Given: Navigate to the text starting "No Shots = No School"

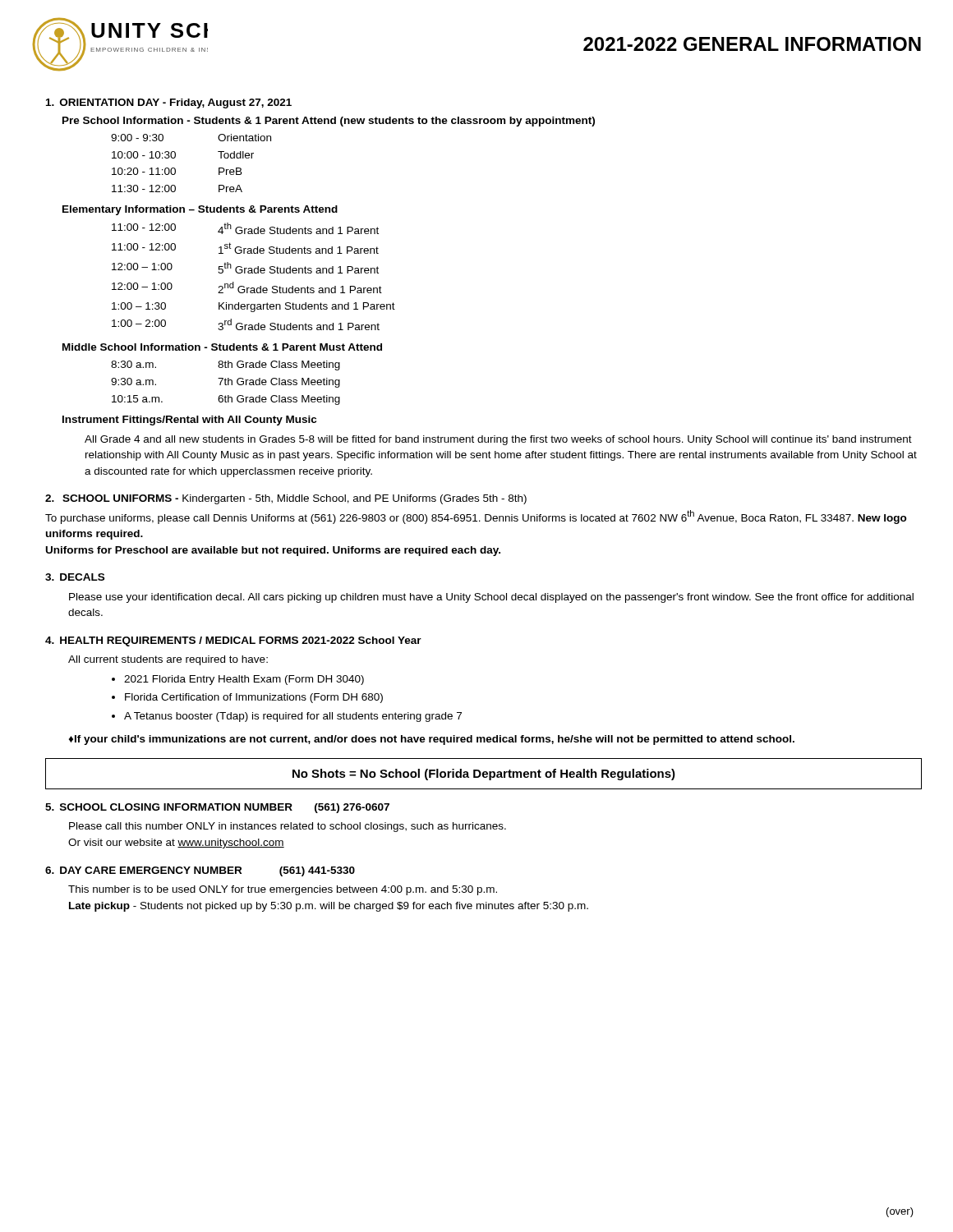Looking at the screenshot, I should [x=484, y=773].
